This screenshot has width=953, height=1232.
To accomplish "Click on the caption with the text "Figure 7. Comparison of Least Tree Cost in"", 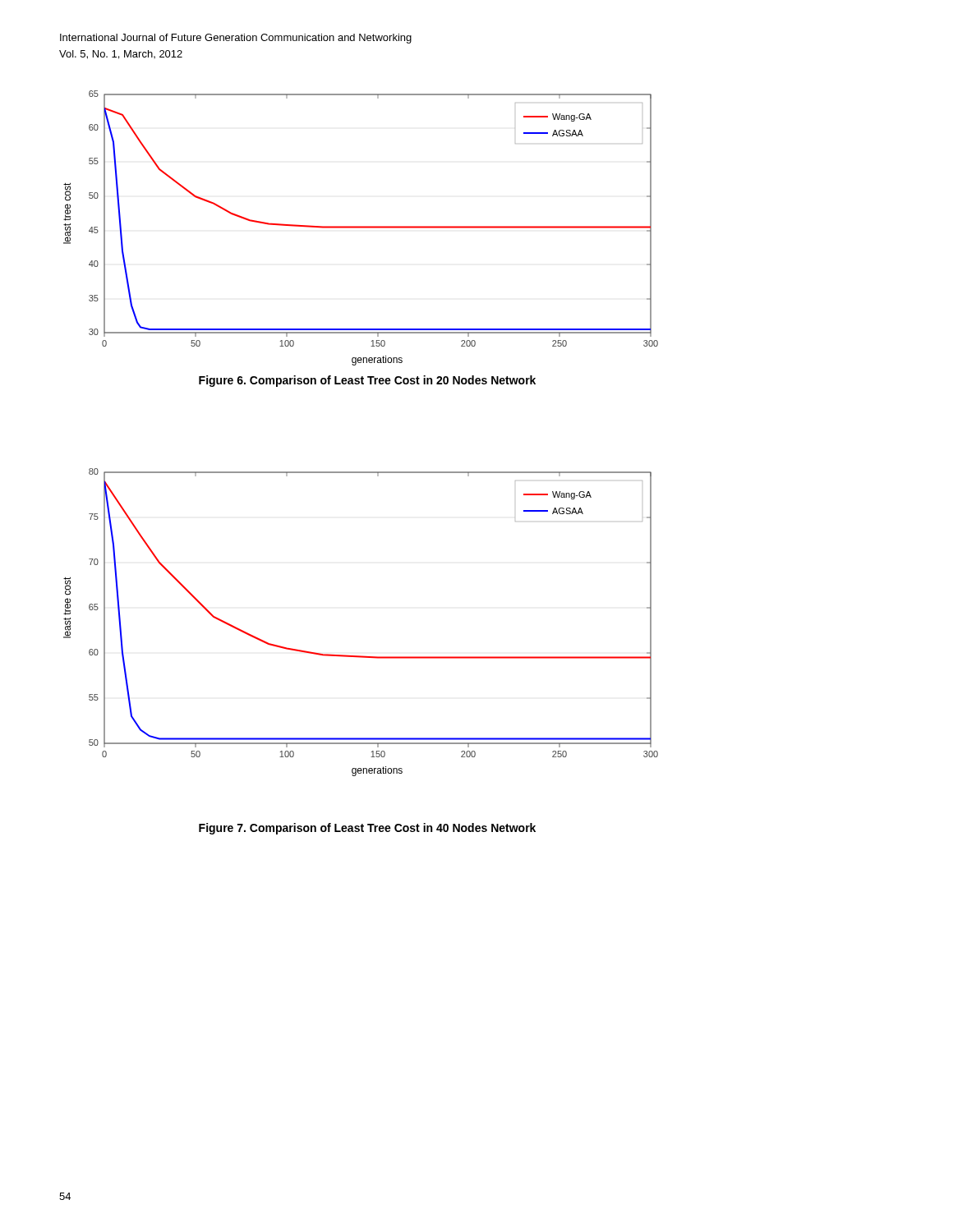I will pos(367,828).
